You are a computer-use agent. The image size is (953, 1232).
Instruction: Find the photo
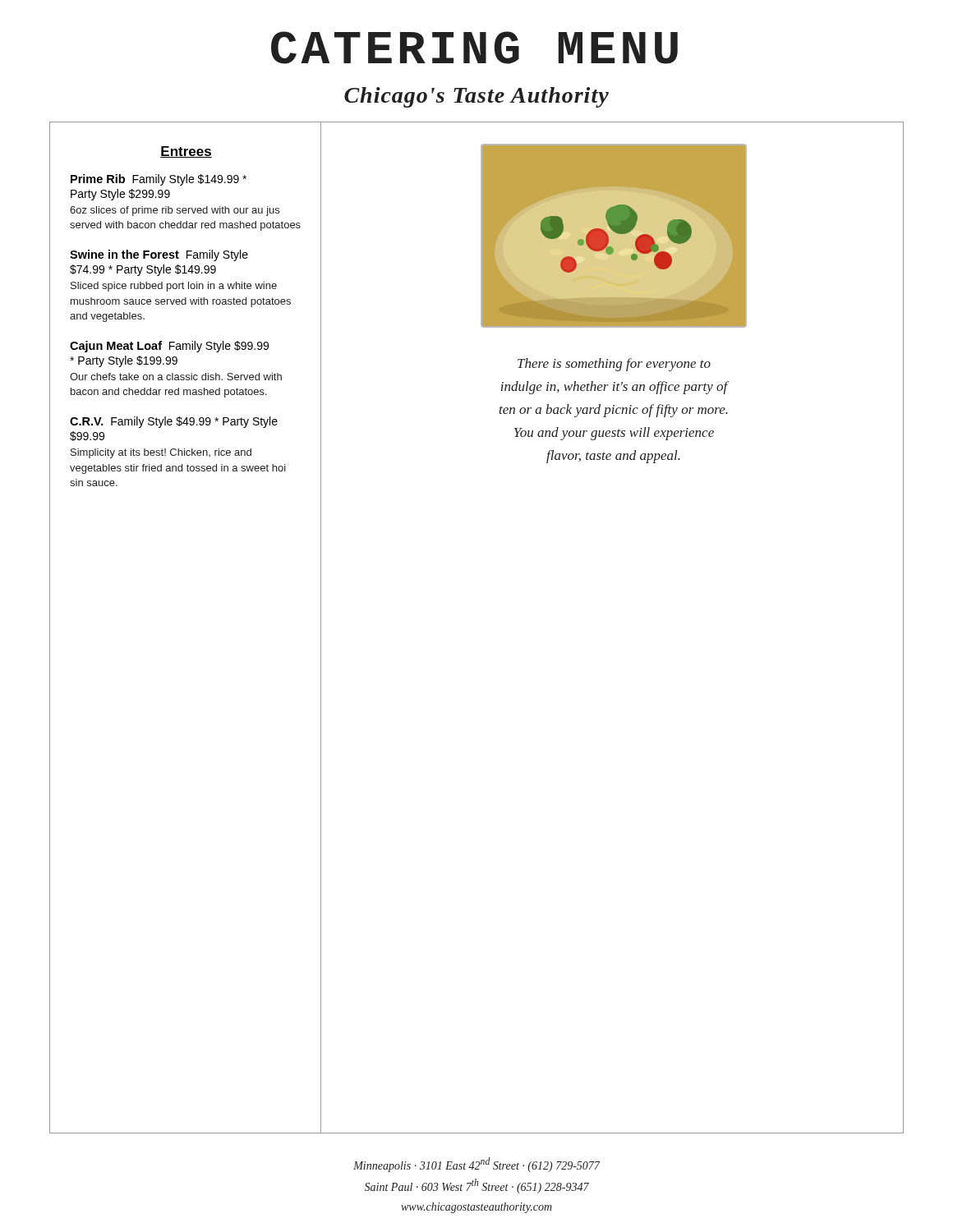[x=614, y=241]
